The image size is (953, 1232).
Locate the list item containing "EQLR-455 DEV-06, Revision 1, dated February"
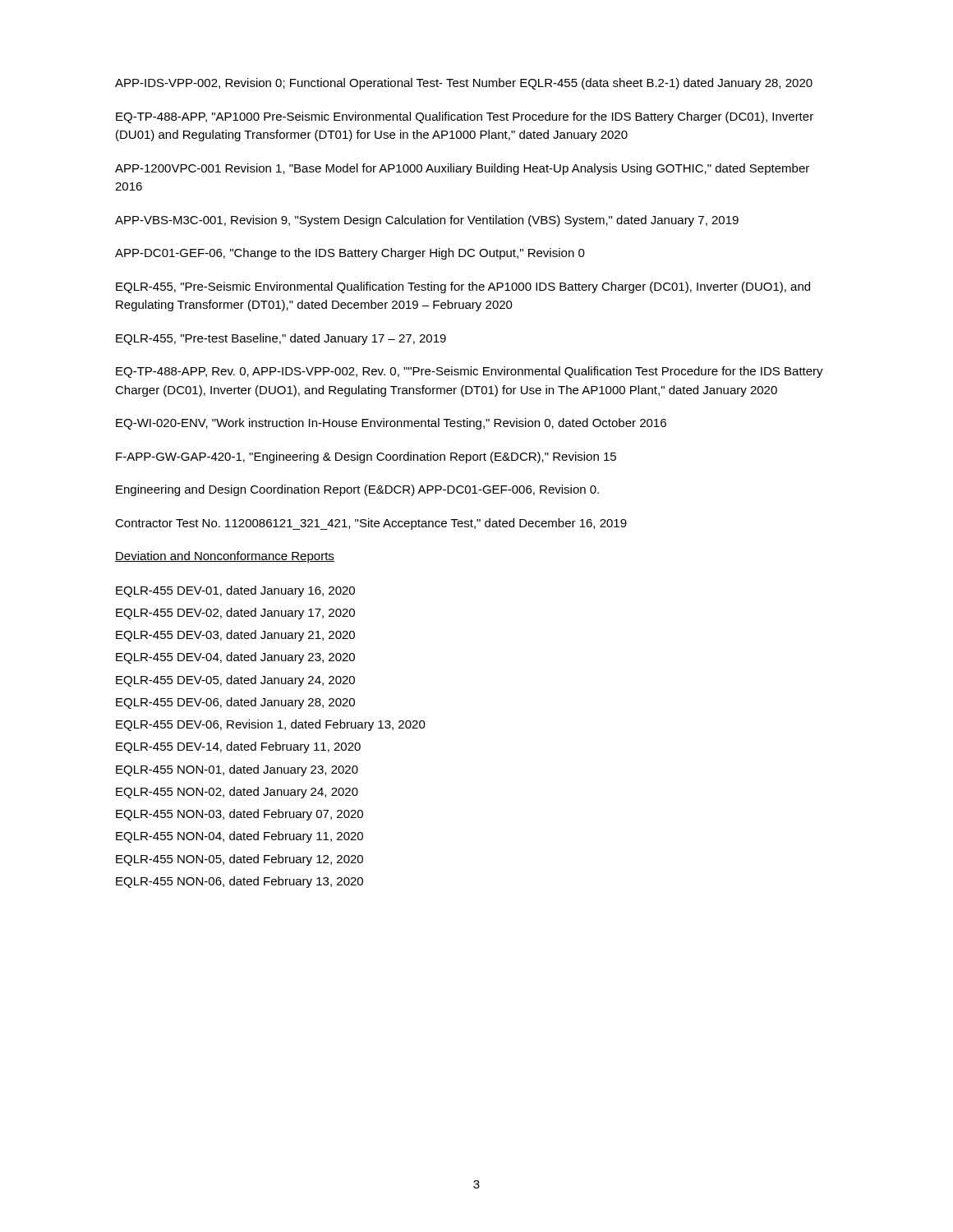(x=270, y=724)
